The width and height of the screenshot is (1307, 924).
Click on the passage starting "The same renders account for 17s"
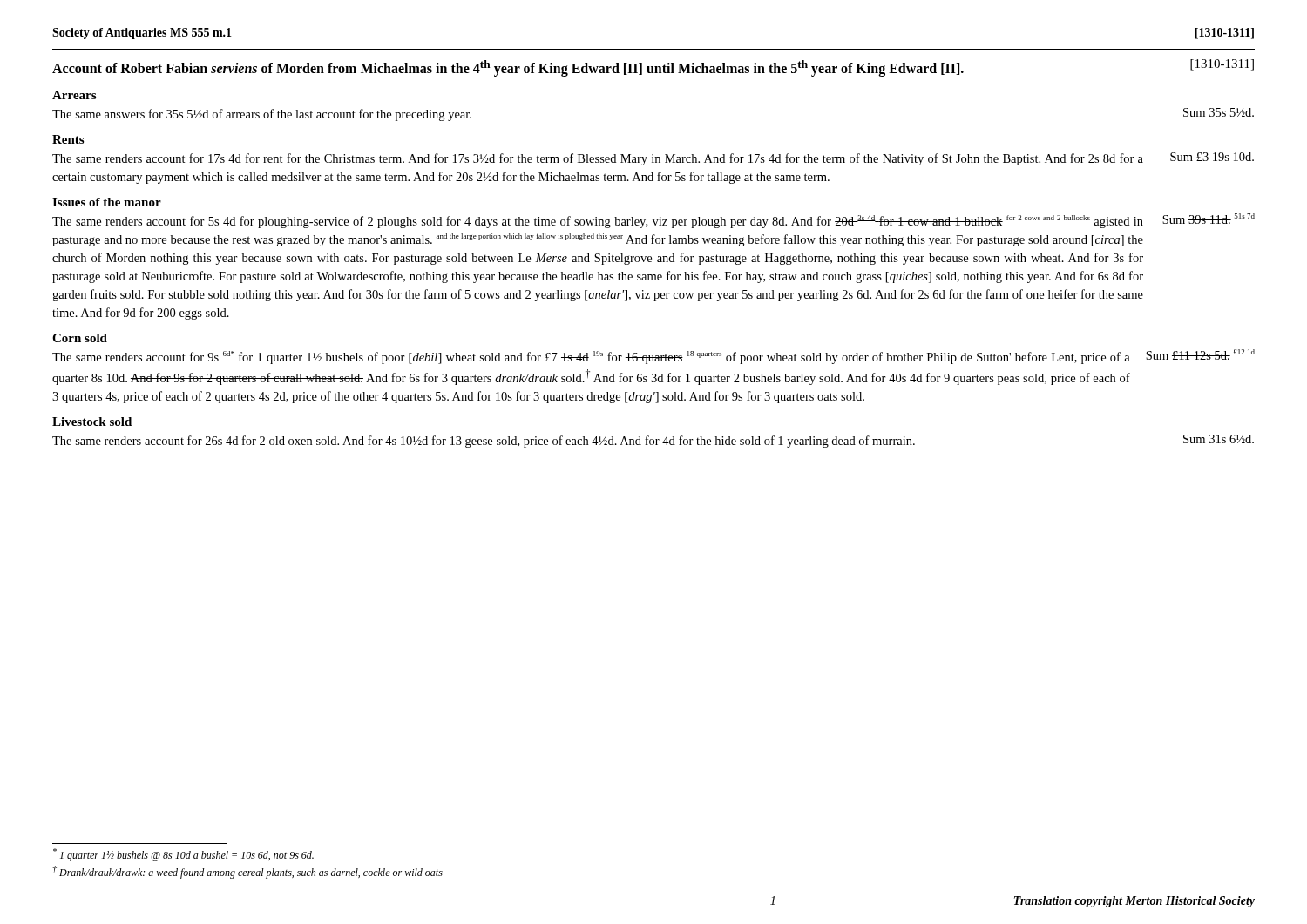[598, 167]
